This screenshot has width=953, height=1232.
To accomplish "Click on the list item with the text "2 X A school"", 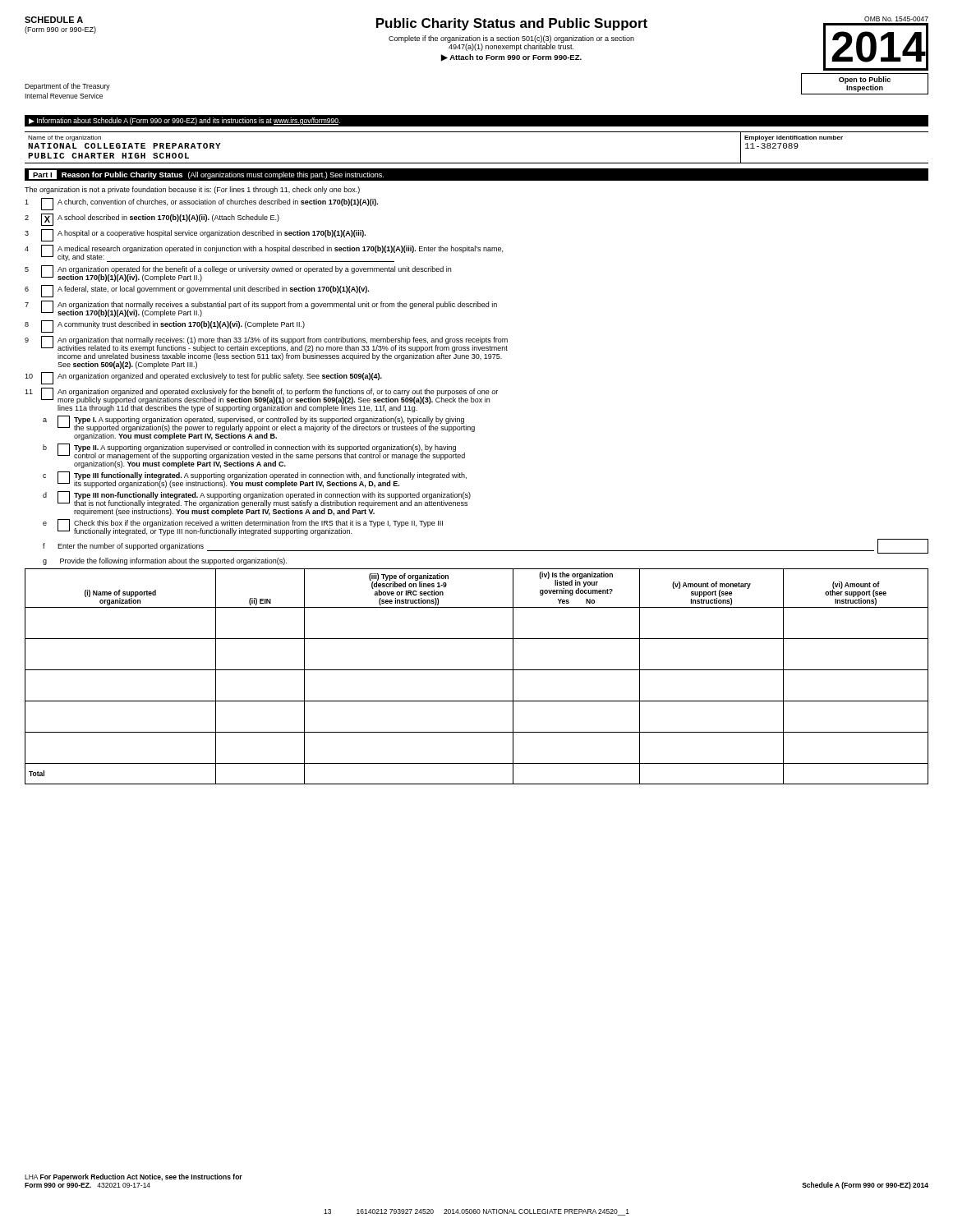I will click(x=152, y=220).
